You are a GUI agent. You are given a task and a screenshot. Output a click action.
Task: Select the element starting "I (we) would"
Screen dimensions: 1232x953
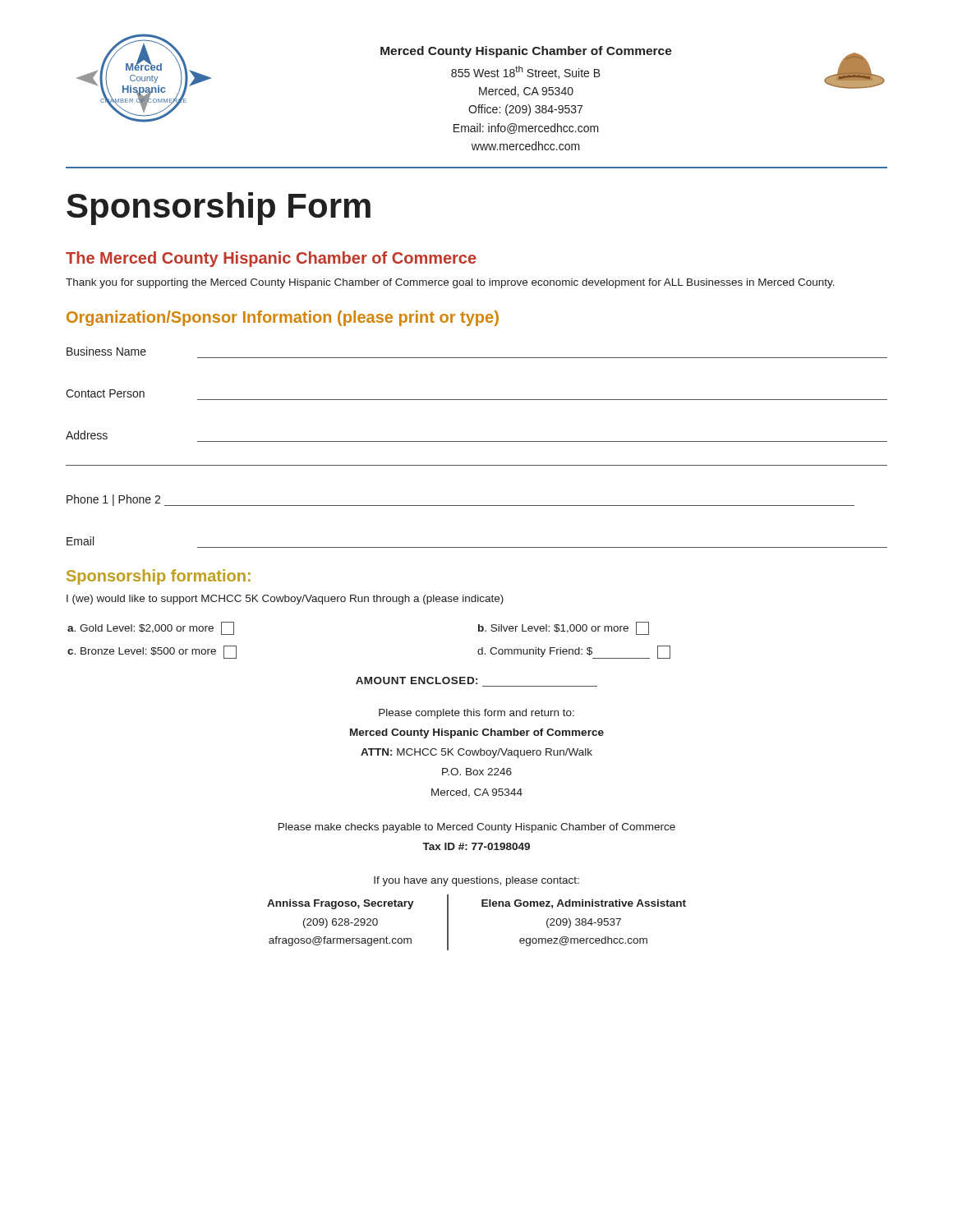coord(285,598)
